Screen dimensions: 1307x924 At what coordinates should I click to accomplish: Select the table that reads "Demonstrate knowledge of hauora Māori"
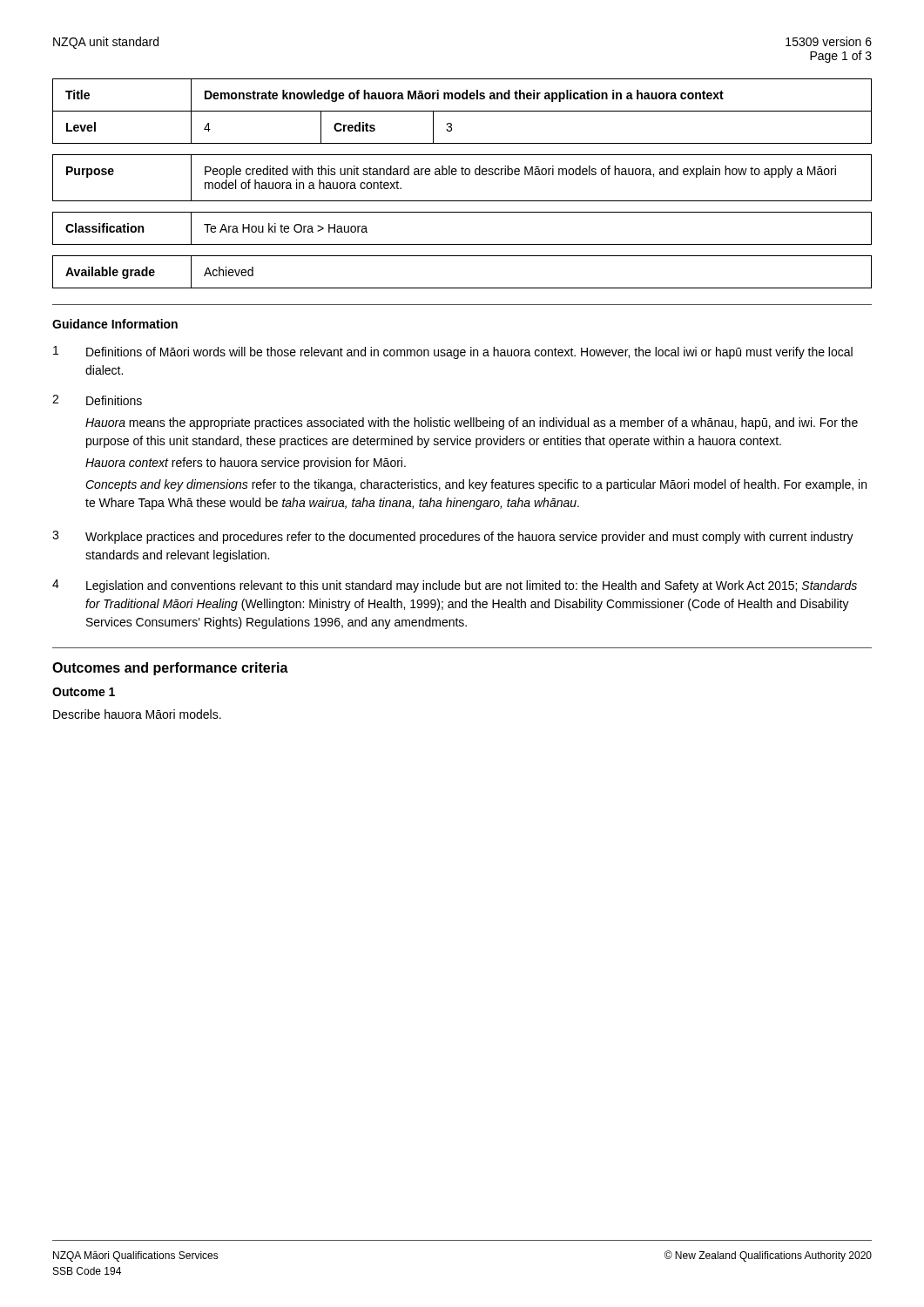462,111
